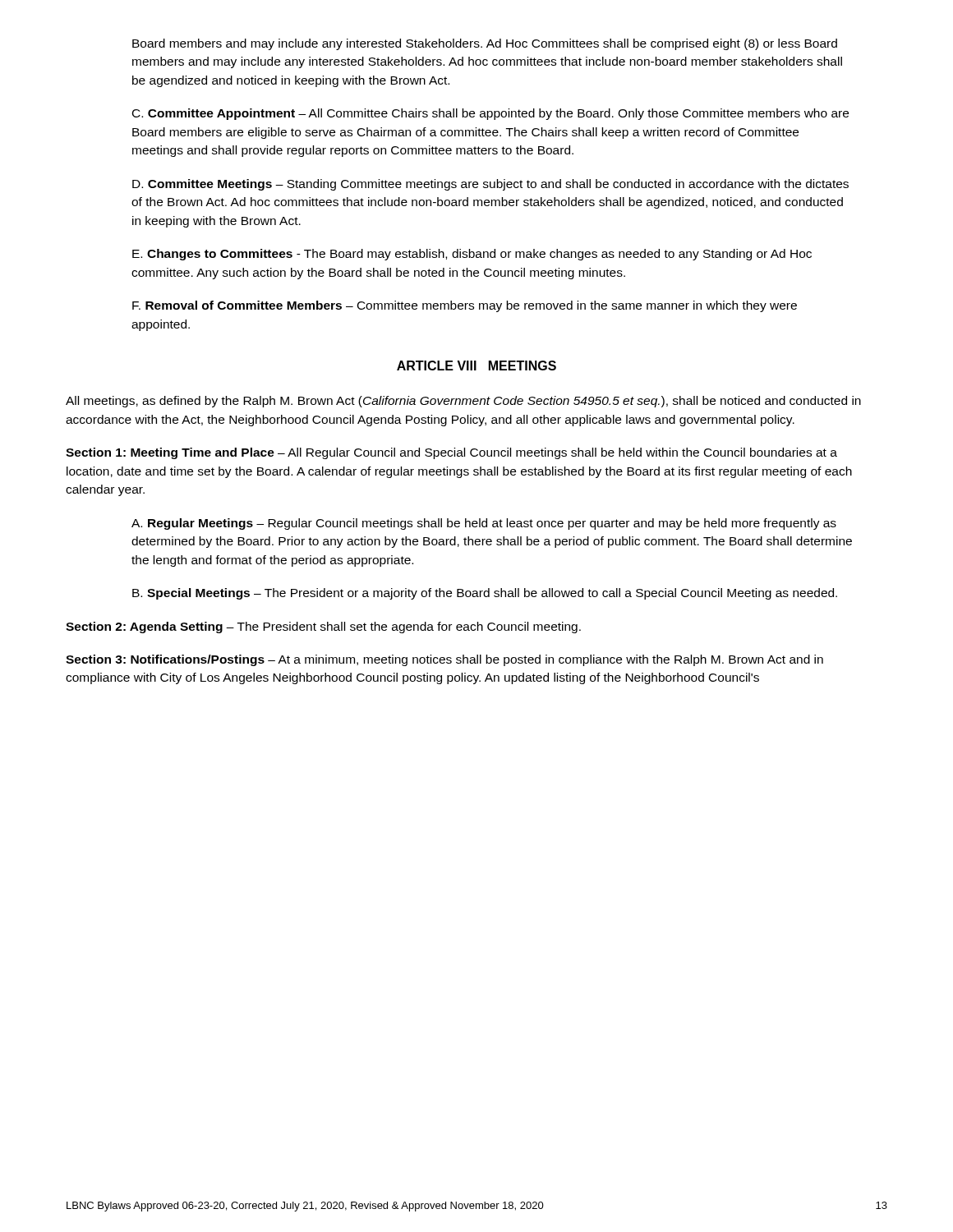Click on the text block containing "Section 2: Agenda Setting – The President"
The height and width of the screenshot is (1232, 953).
[x=324, y=626]
